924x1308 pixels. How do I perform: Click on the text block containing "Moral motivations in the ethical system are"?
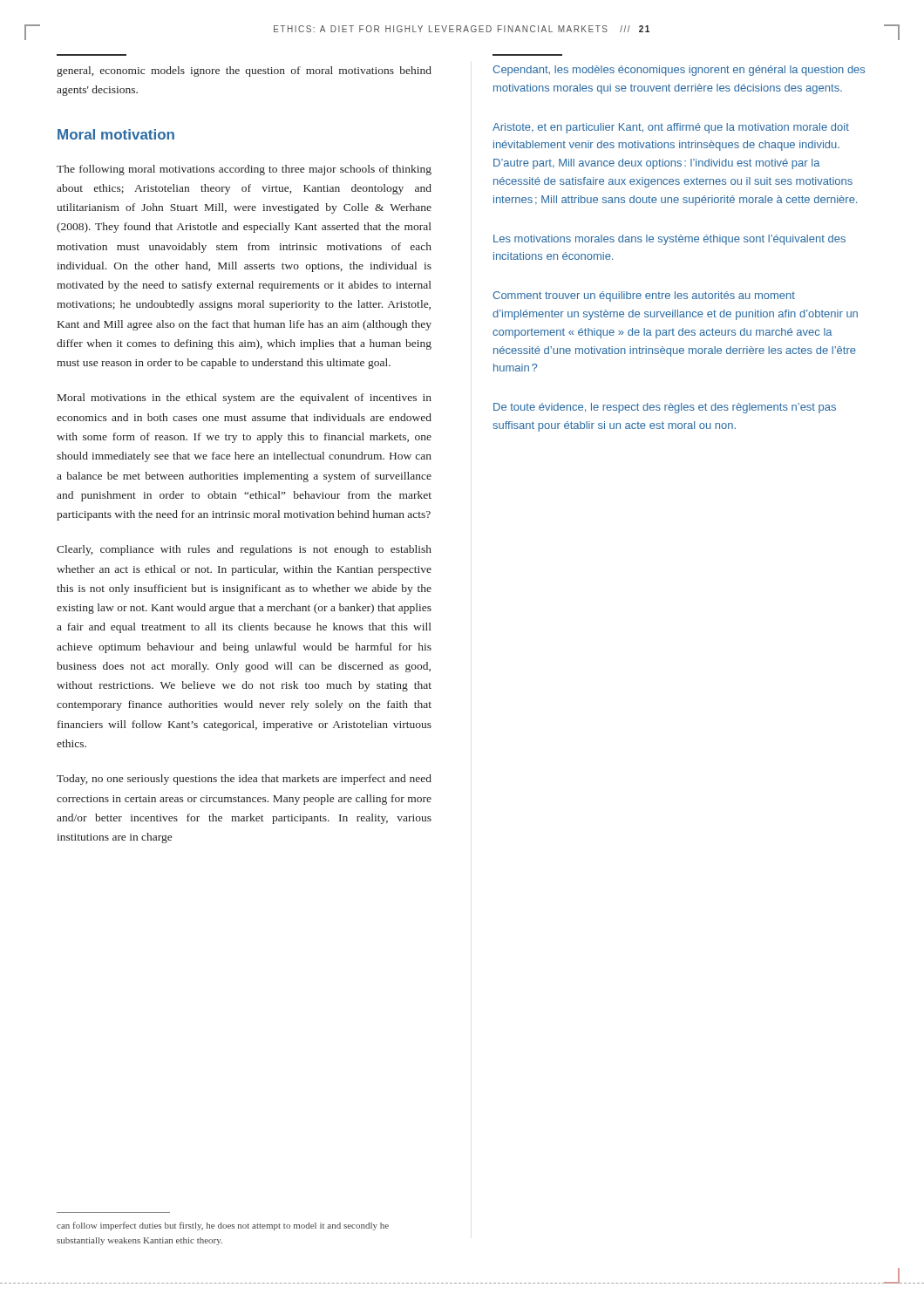[244, 456]
